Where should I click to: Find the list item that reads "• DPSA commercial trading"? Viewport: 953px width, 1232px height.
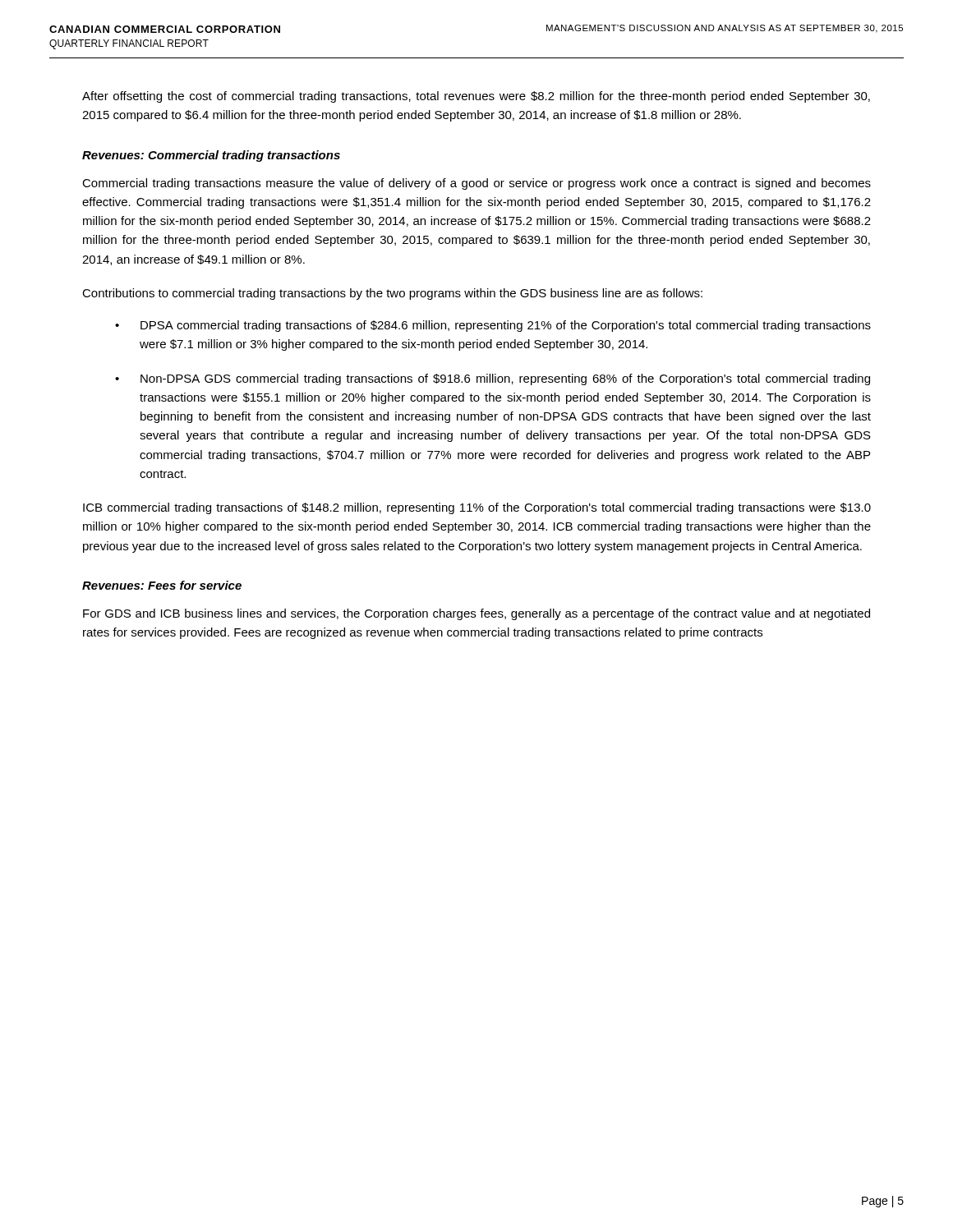493,334
